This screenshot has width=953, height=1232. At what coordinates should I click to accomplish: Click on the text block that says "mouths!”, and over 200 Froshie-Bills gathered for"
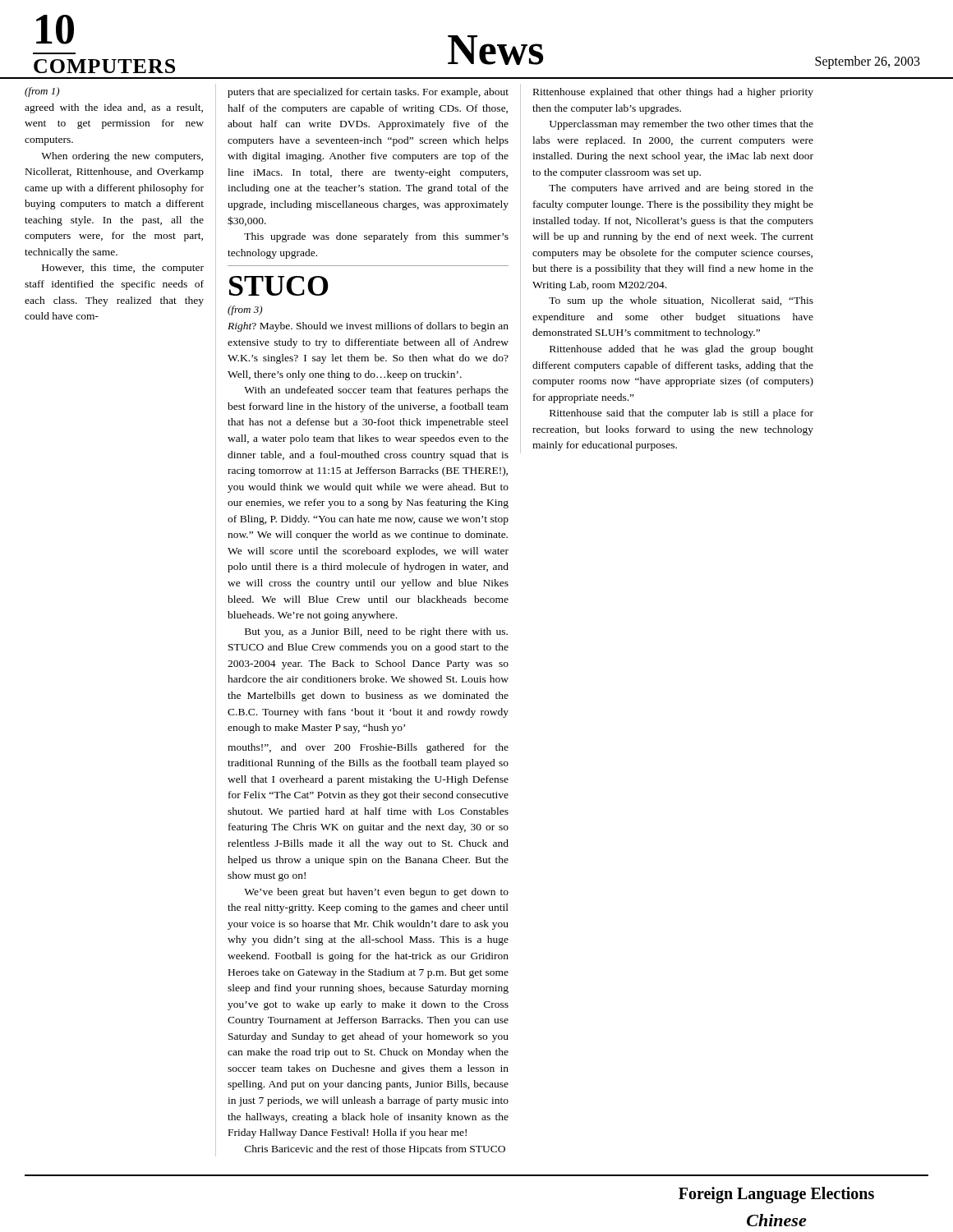368,948
